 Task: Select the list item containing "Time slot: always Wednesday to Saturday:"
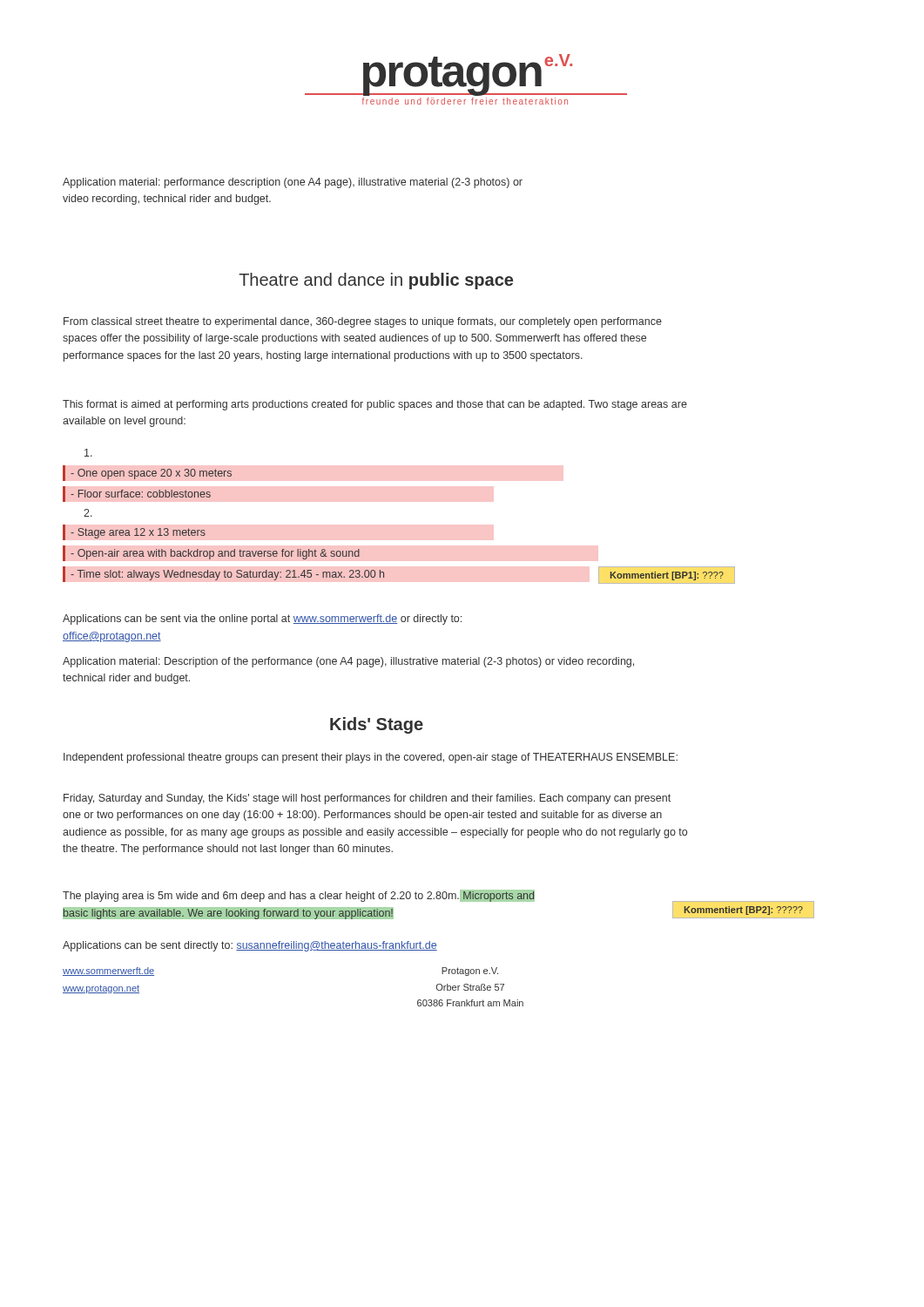(228, 574)
